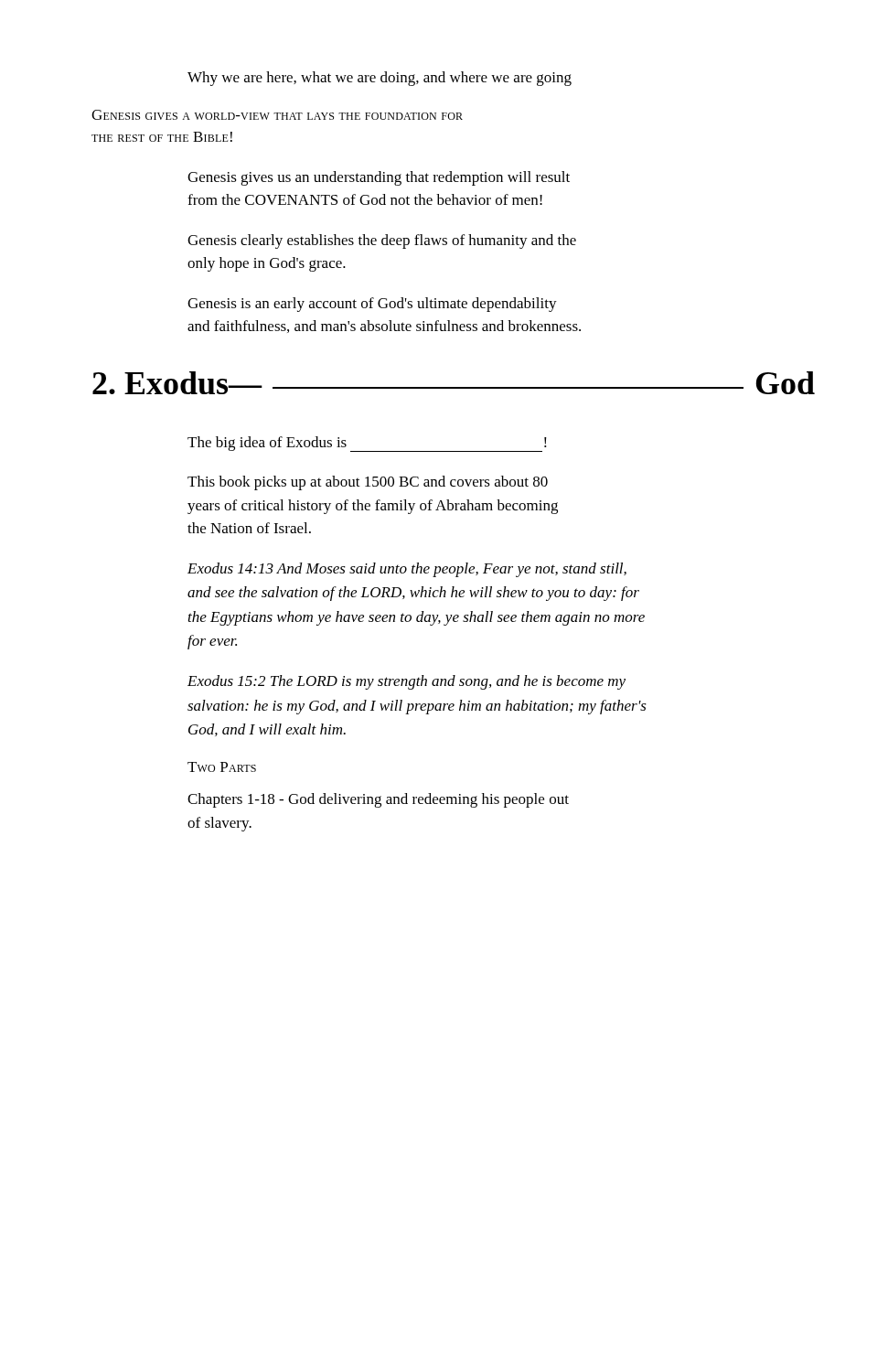Click on the text block containing "Exodus 15:2 The LORD is my strength and"
The height and width of the screenshot is (1372, 888).
tap(417, 705)
